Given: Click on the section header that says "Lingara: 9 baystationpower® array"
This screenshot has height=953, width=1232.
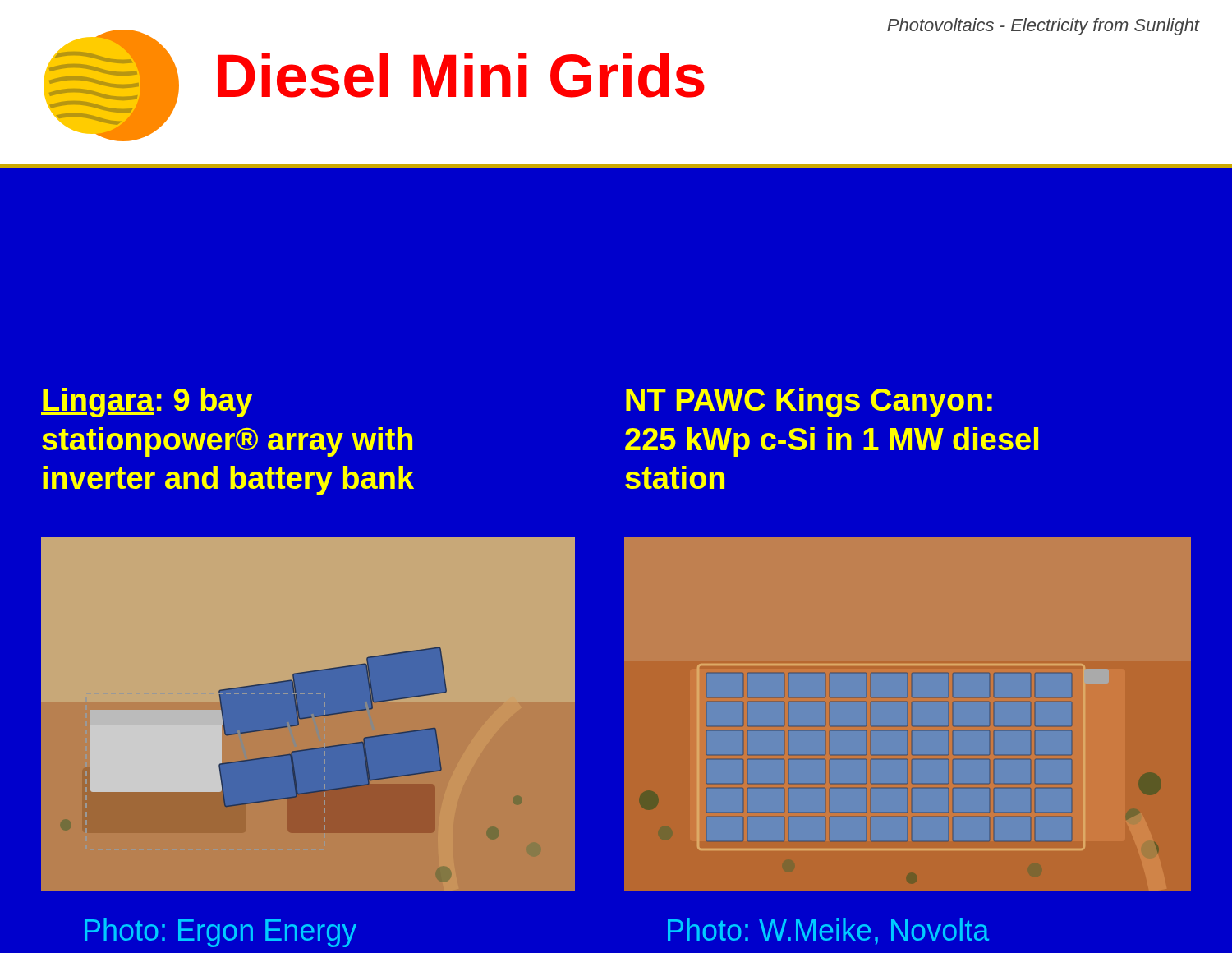Looking at the screenshot, I should pyautogui.click(x=228, y=439).
